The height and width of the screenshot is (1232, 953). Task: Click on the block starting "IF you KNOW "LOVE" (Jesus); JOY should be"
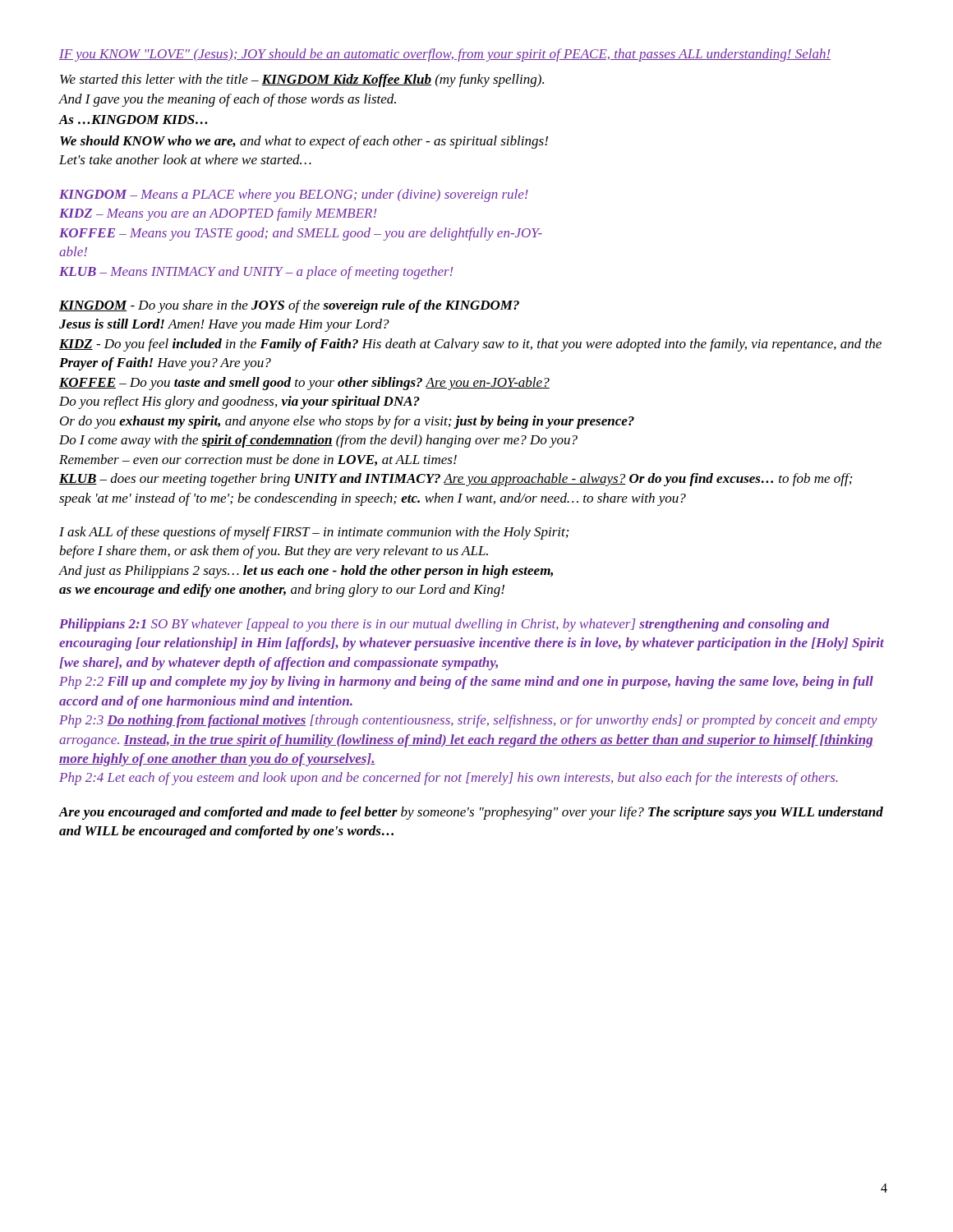(473, 54)
